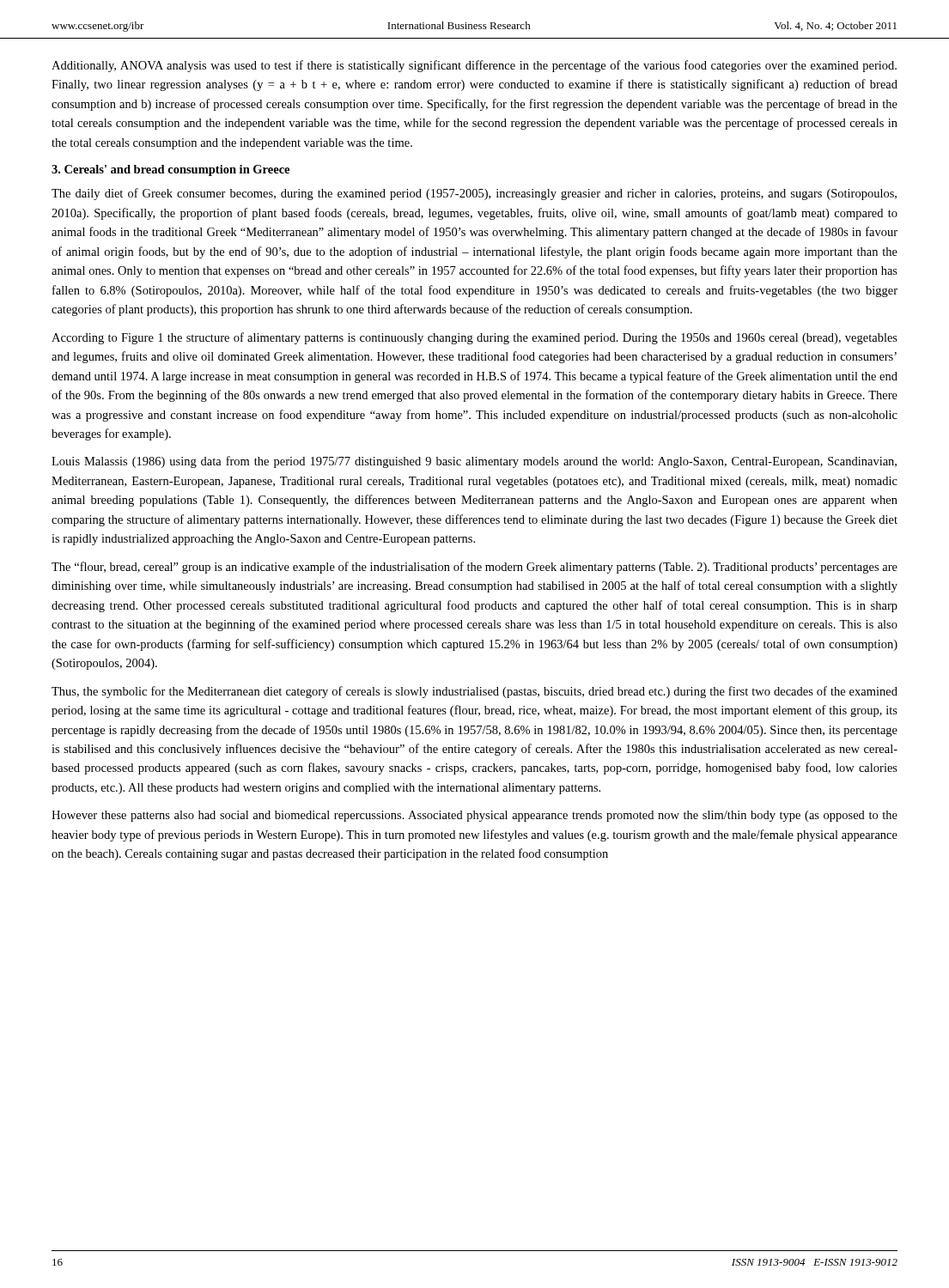Navigate to the block starting "According to Figure 1 the structure of alimentary"
Viewport: 949px width, 1288px height.
pyautogui.click(x=474, y=386)
